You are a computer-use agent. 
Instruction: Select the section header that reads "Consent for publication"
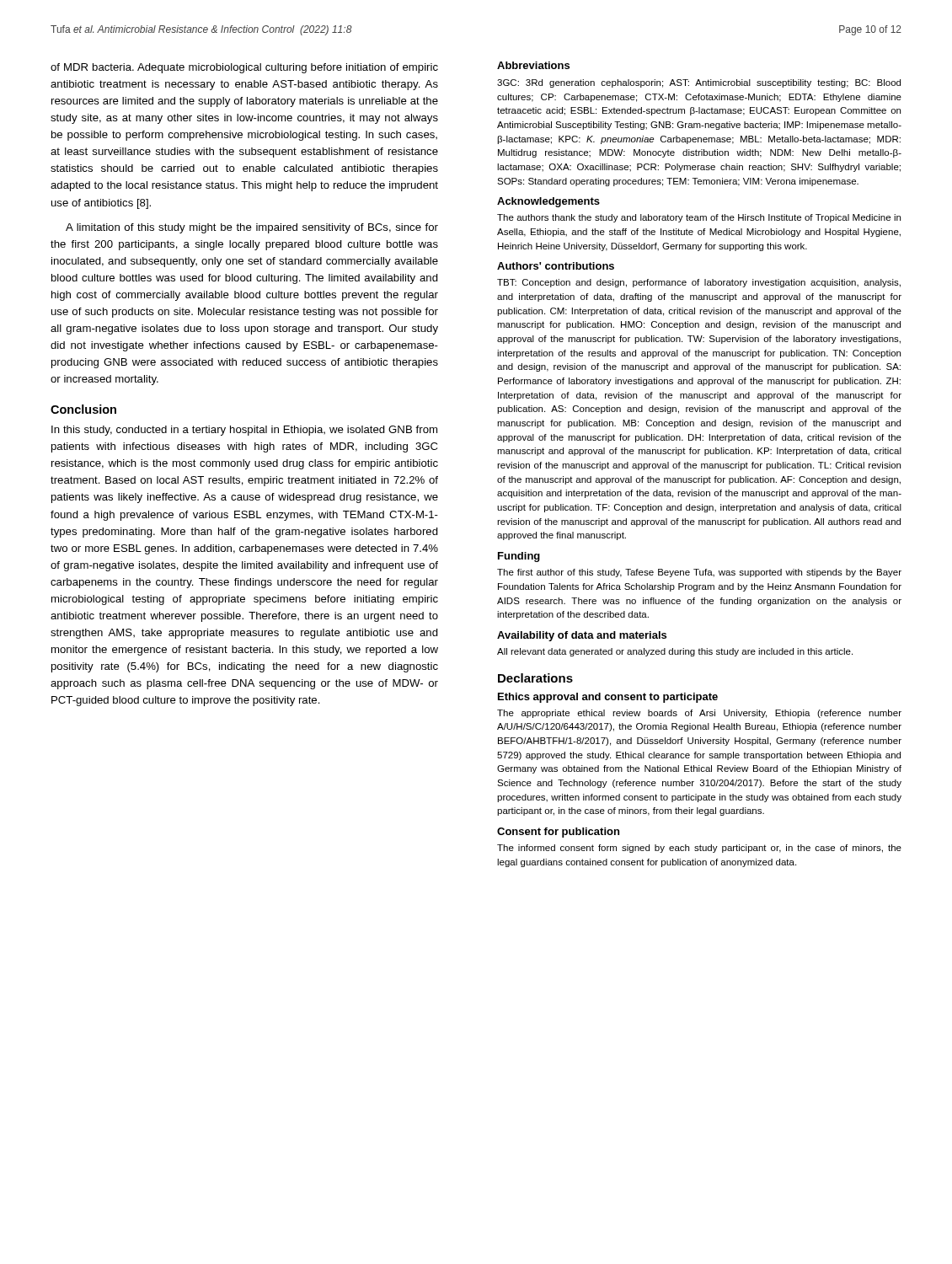point(558,831)
